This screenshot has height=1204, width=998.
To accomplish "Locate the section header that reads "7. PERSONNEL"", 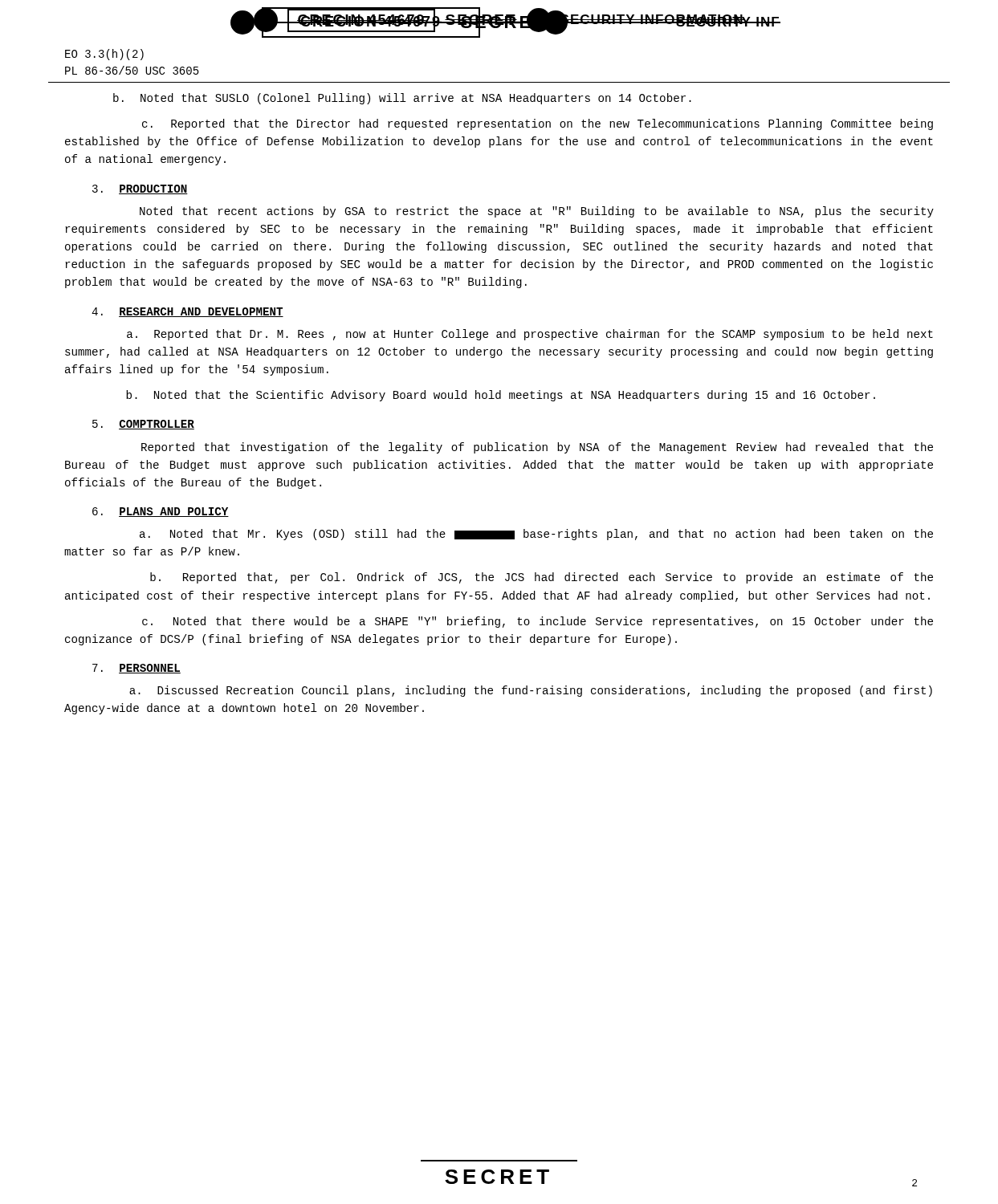I will 122,669.
